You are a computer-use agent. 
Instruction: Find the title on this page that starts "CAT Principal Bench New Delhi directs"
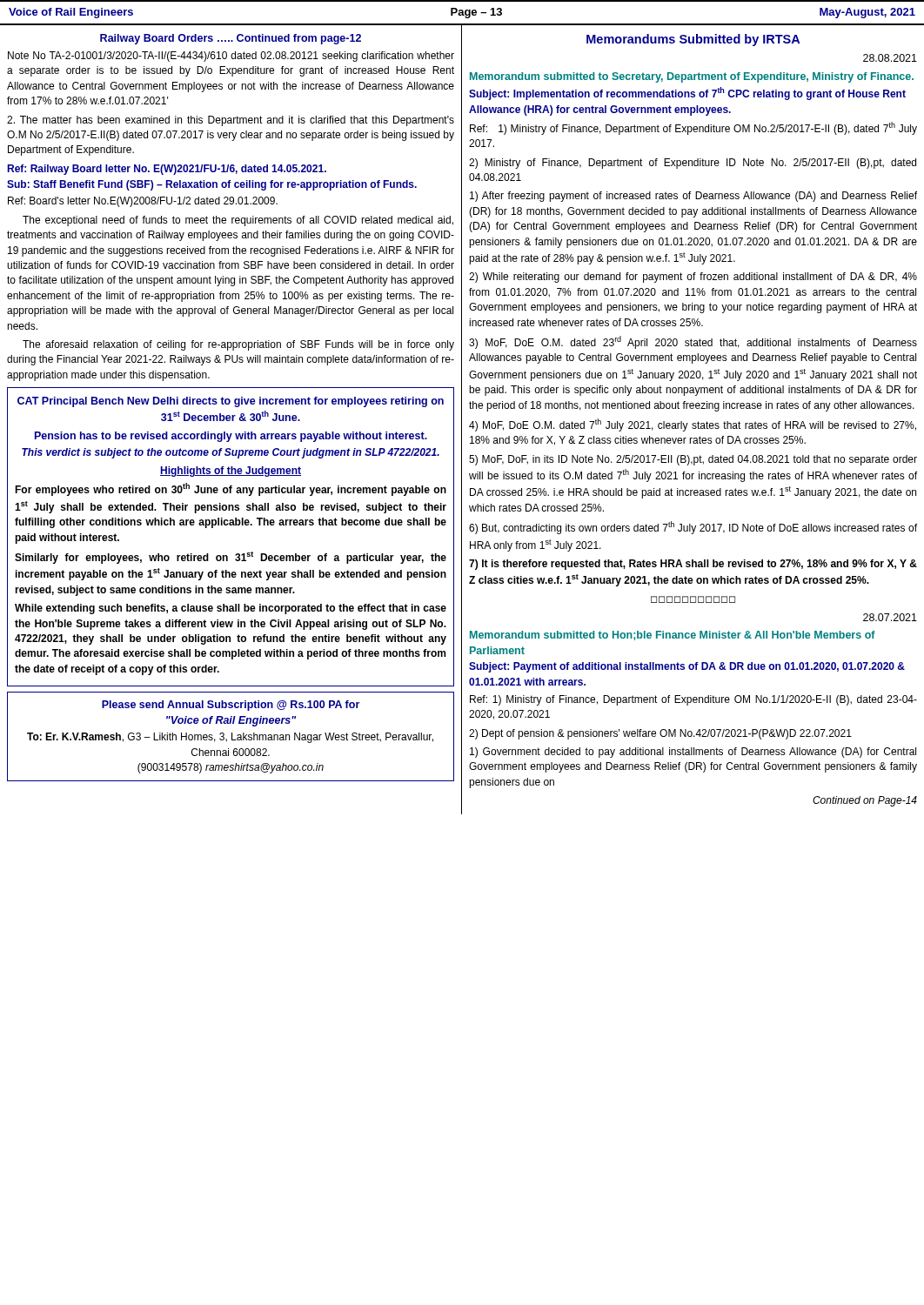point(231,535)
